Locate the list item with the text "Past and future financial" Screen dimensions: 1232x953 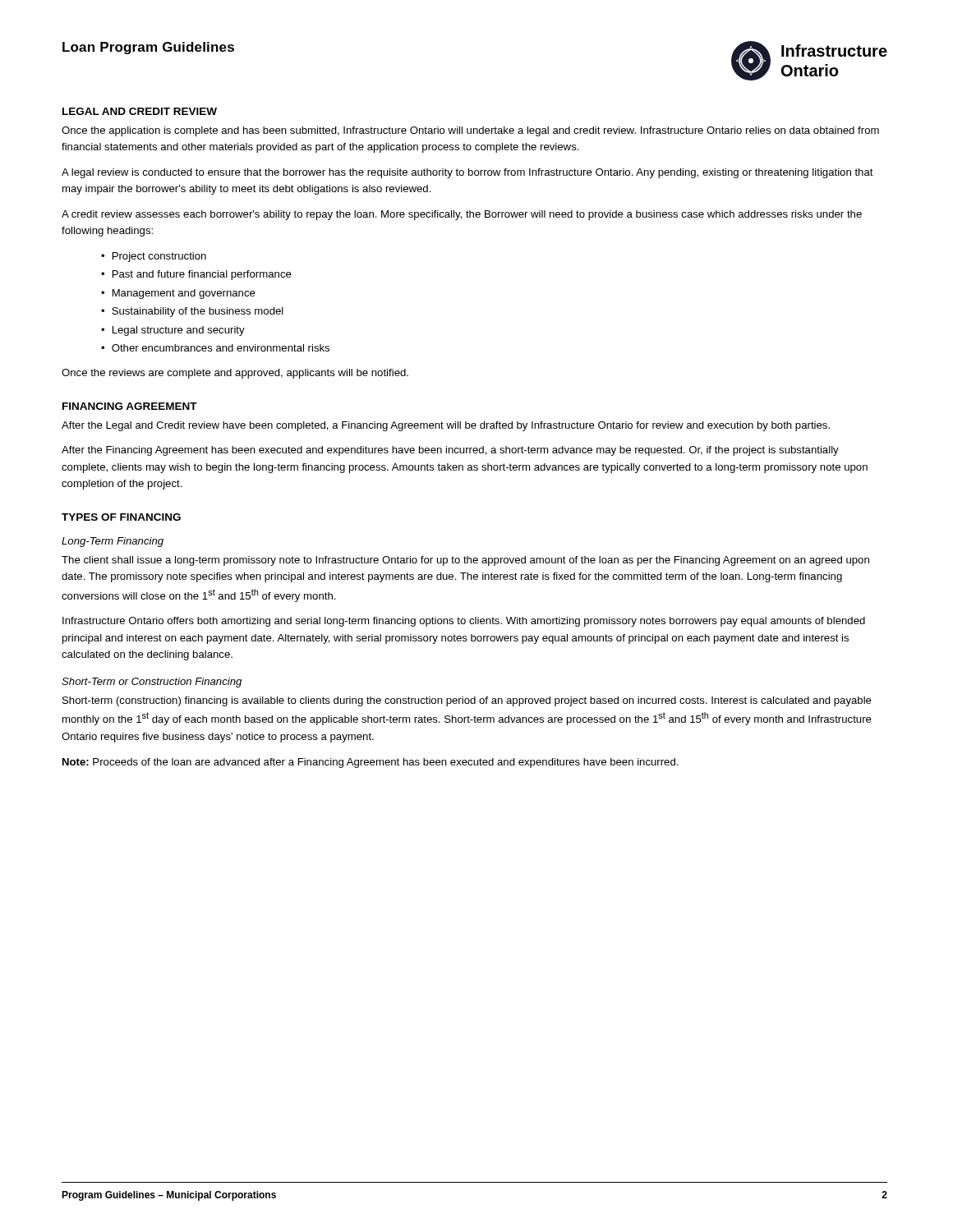point(201,274)
